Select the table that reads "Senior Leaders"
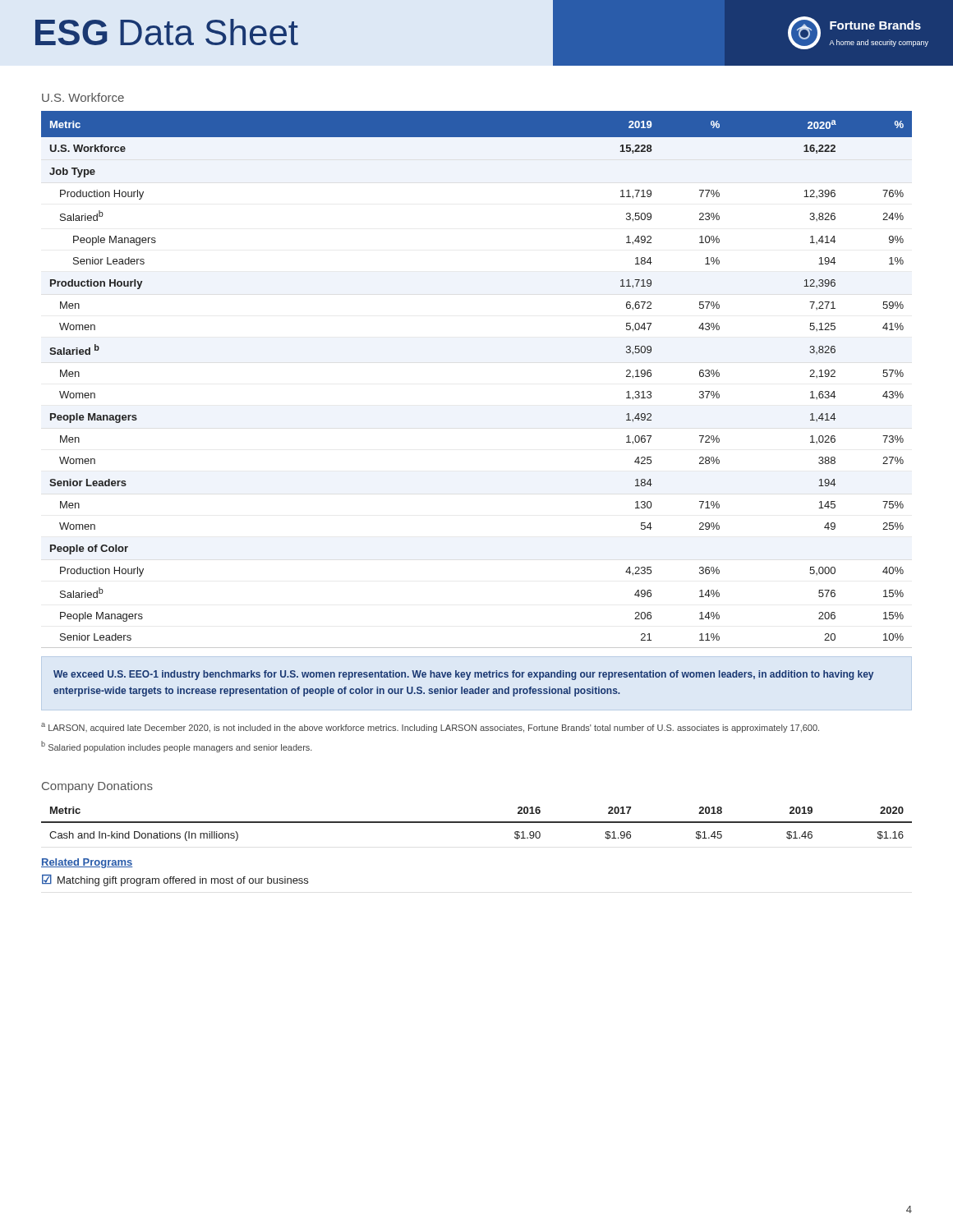Image resolution: width=953 pixels, height=1232 pixels. point(476,380)
